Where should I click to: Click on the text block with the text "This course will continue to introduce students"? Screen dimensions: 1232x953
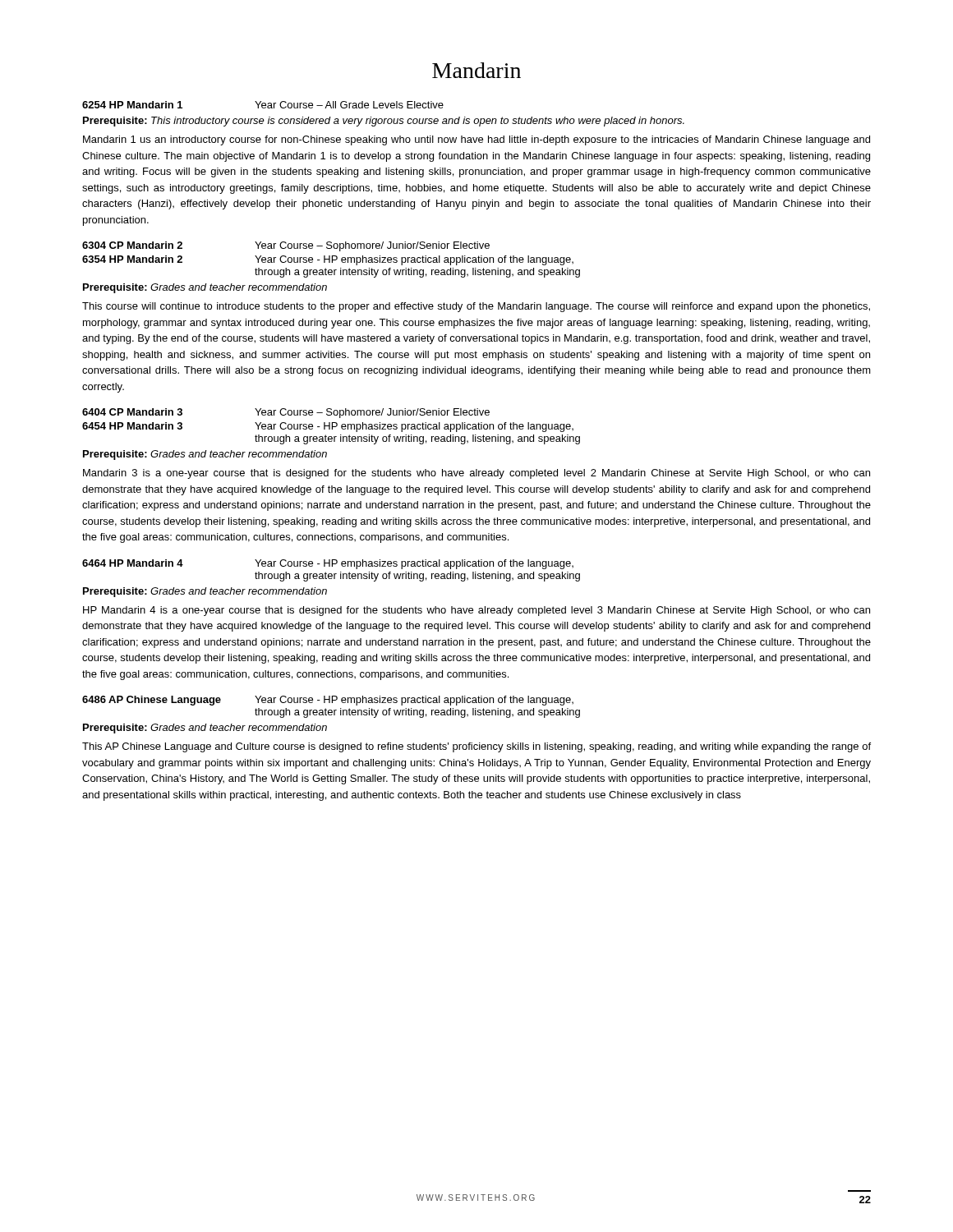(476, 346)
